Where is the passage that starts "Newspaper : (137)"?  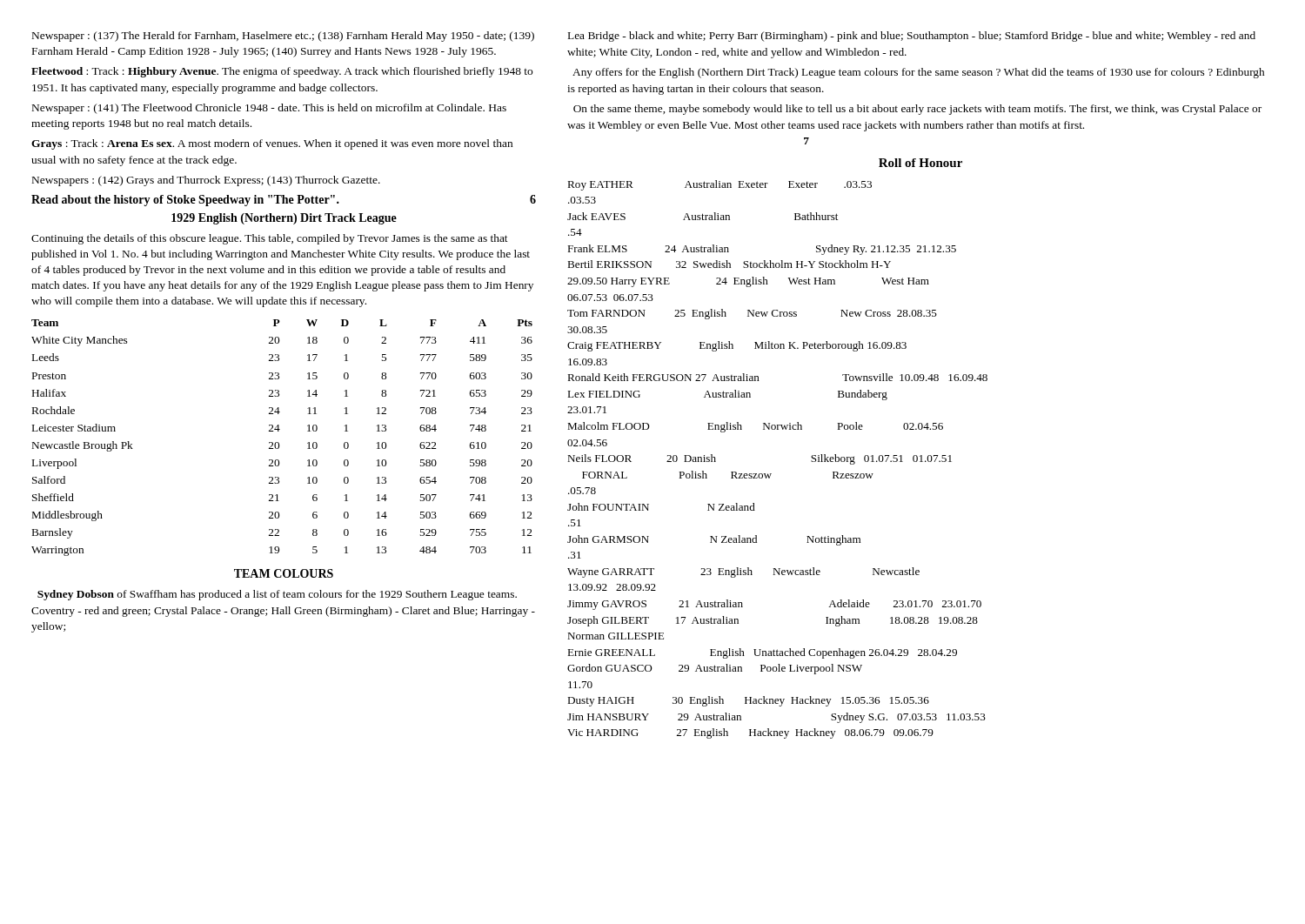[x=284, y=108]
